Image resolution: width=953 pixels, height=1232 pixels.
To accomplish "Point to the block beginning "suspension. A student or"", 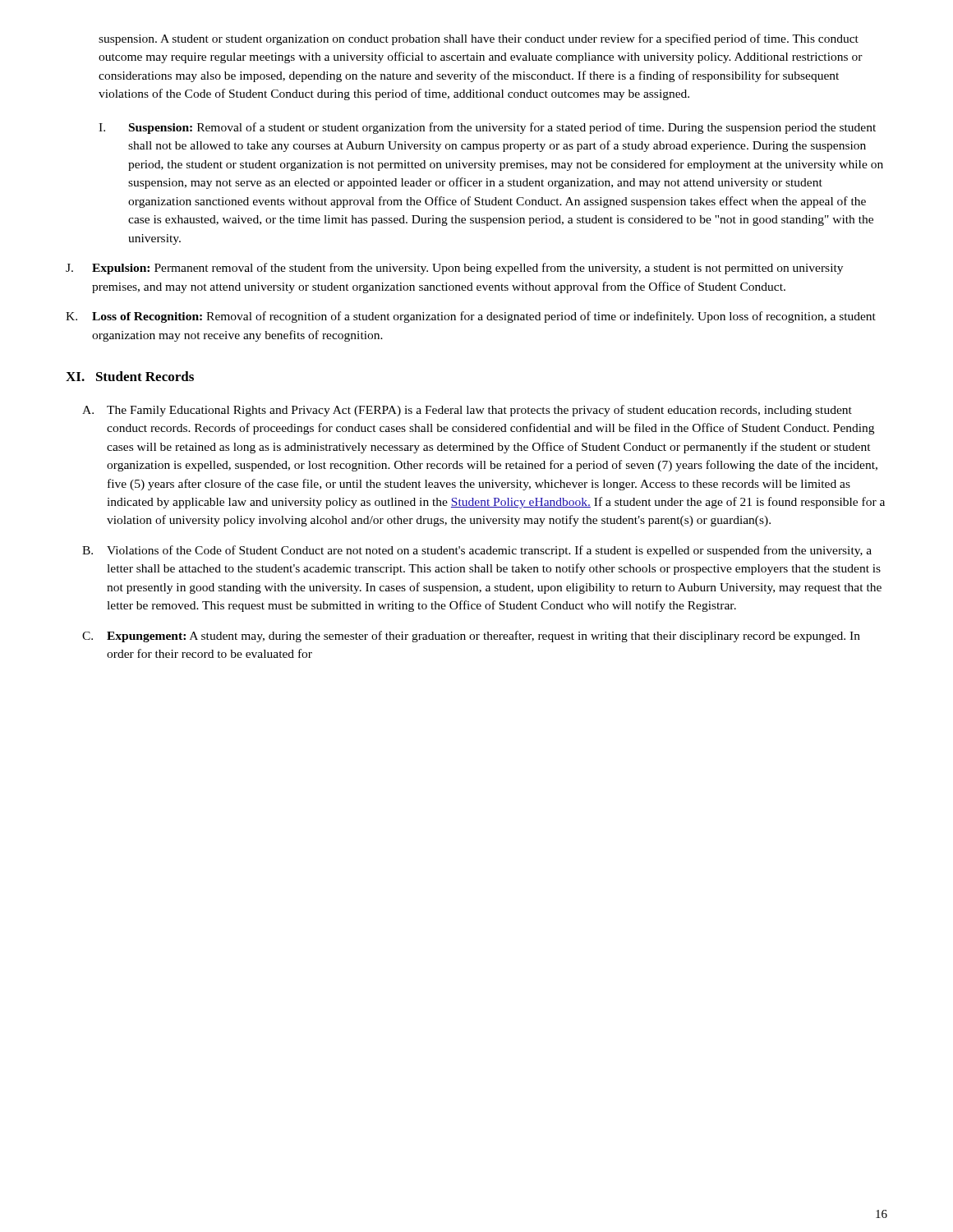I will tap(480, 66).
